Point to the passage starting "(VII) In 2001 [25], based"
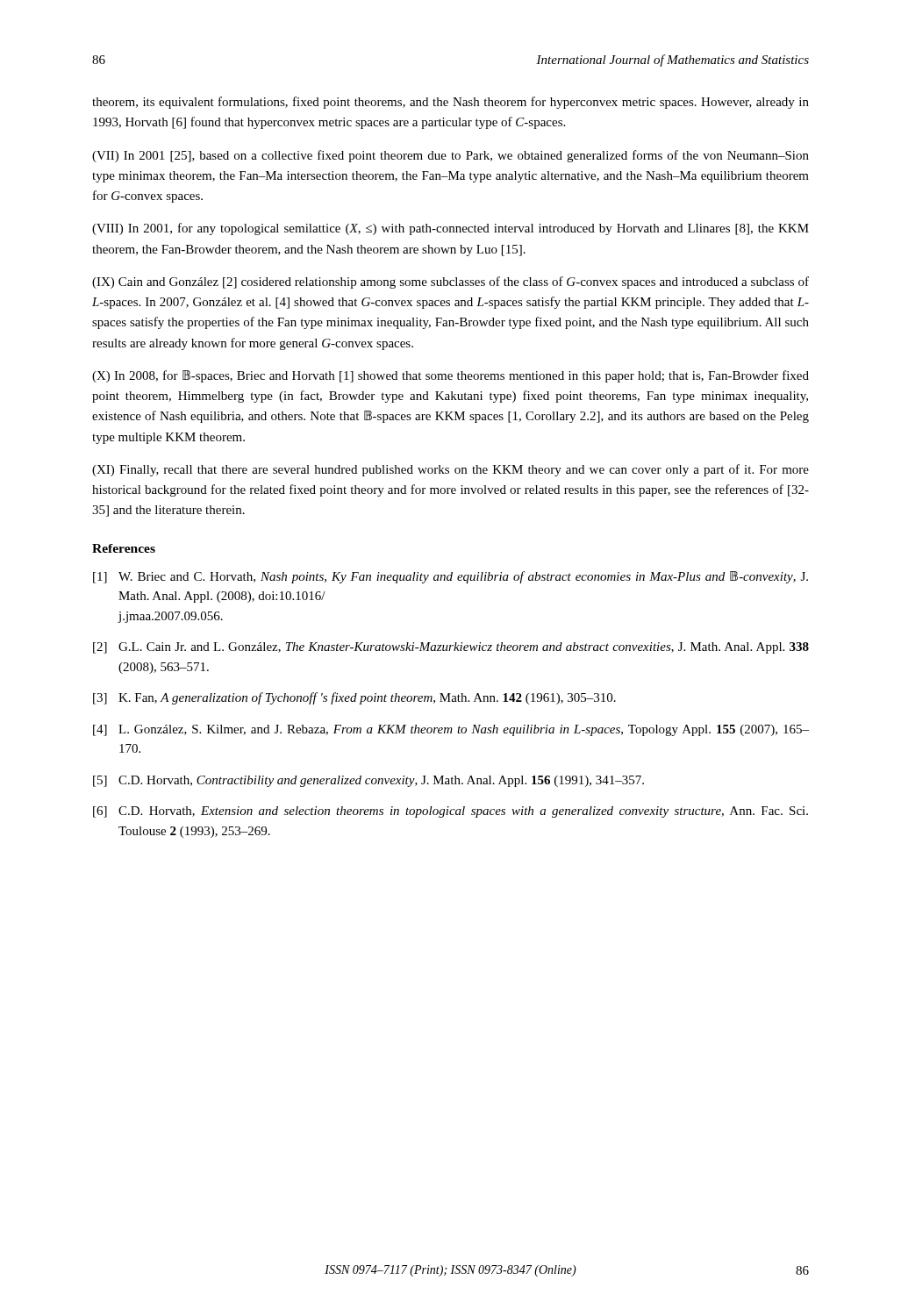Viewport: 901px width, 1316px height. 450,176
